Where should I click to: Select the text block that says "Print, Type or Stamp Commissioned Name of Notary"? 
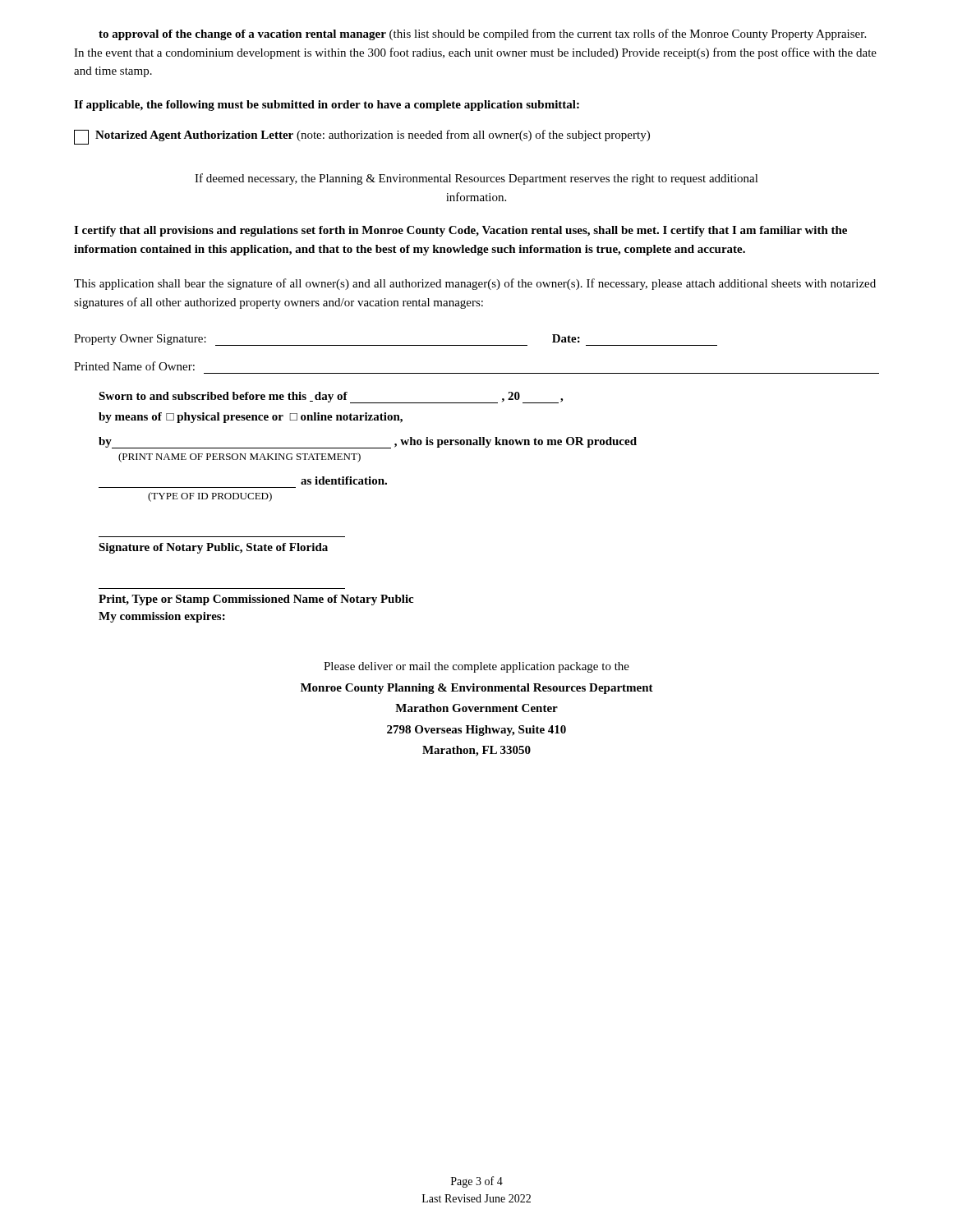click(256, 599)
